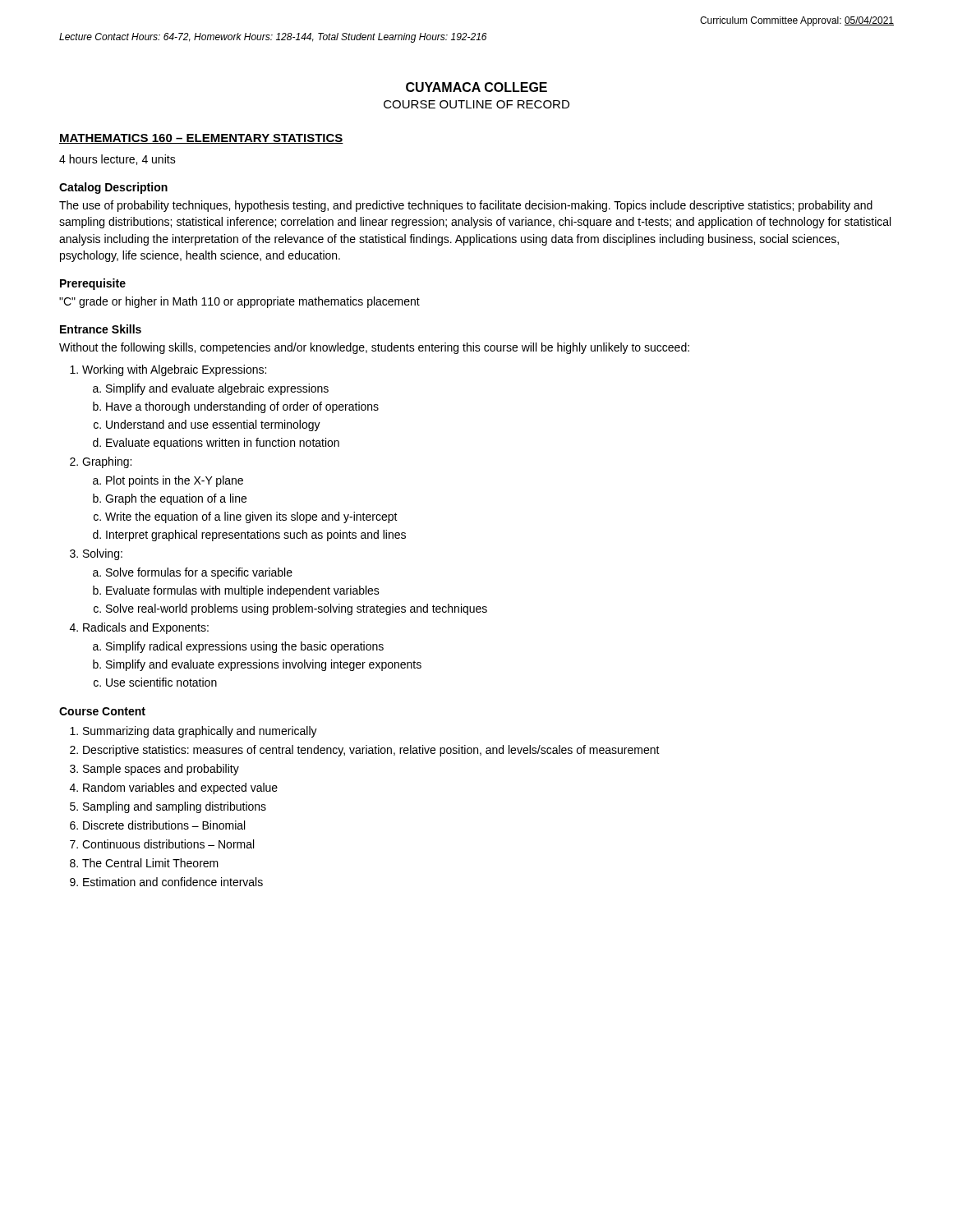Screen dimensions: 1232x953
Task: Click where it says "Summarizing data graphically and numerically"
Action: (x=199, y=731)
